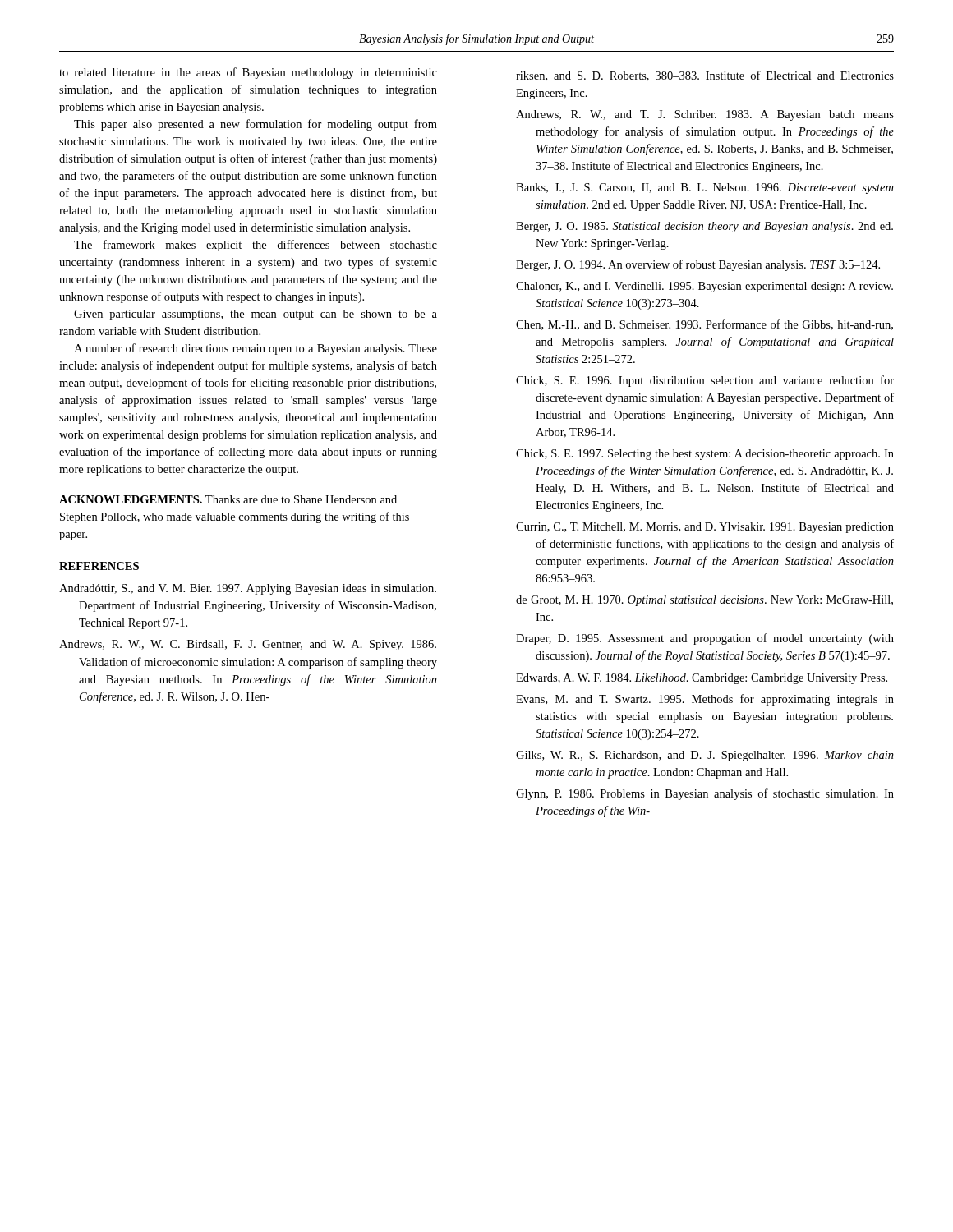Select the text starting "Andrews, R. W., W. C. Birdsall,"

pos(248,670)
